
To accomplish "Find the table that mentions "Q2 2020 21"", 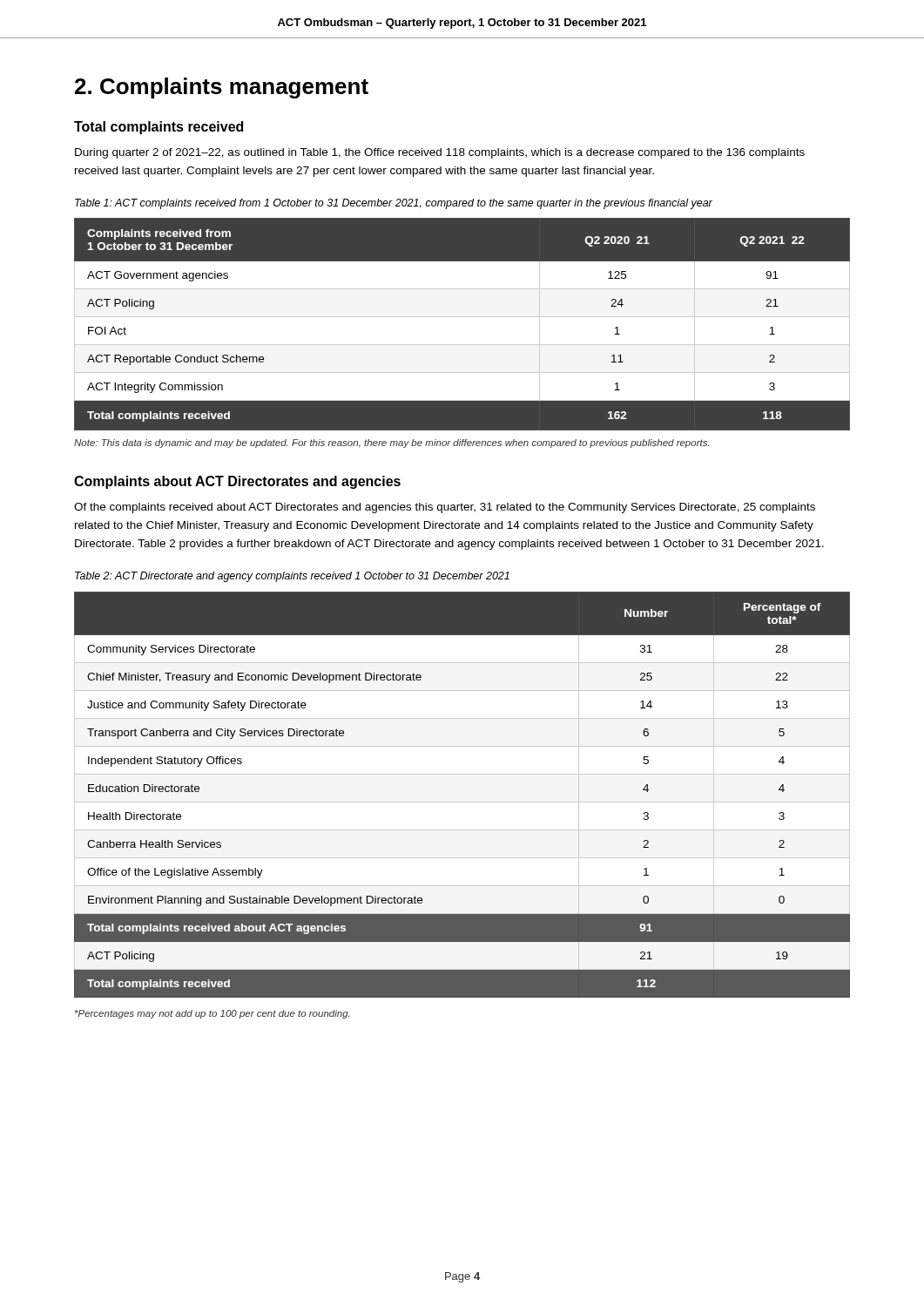I will (462, 324).
